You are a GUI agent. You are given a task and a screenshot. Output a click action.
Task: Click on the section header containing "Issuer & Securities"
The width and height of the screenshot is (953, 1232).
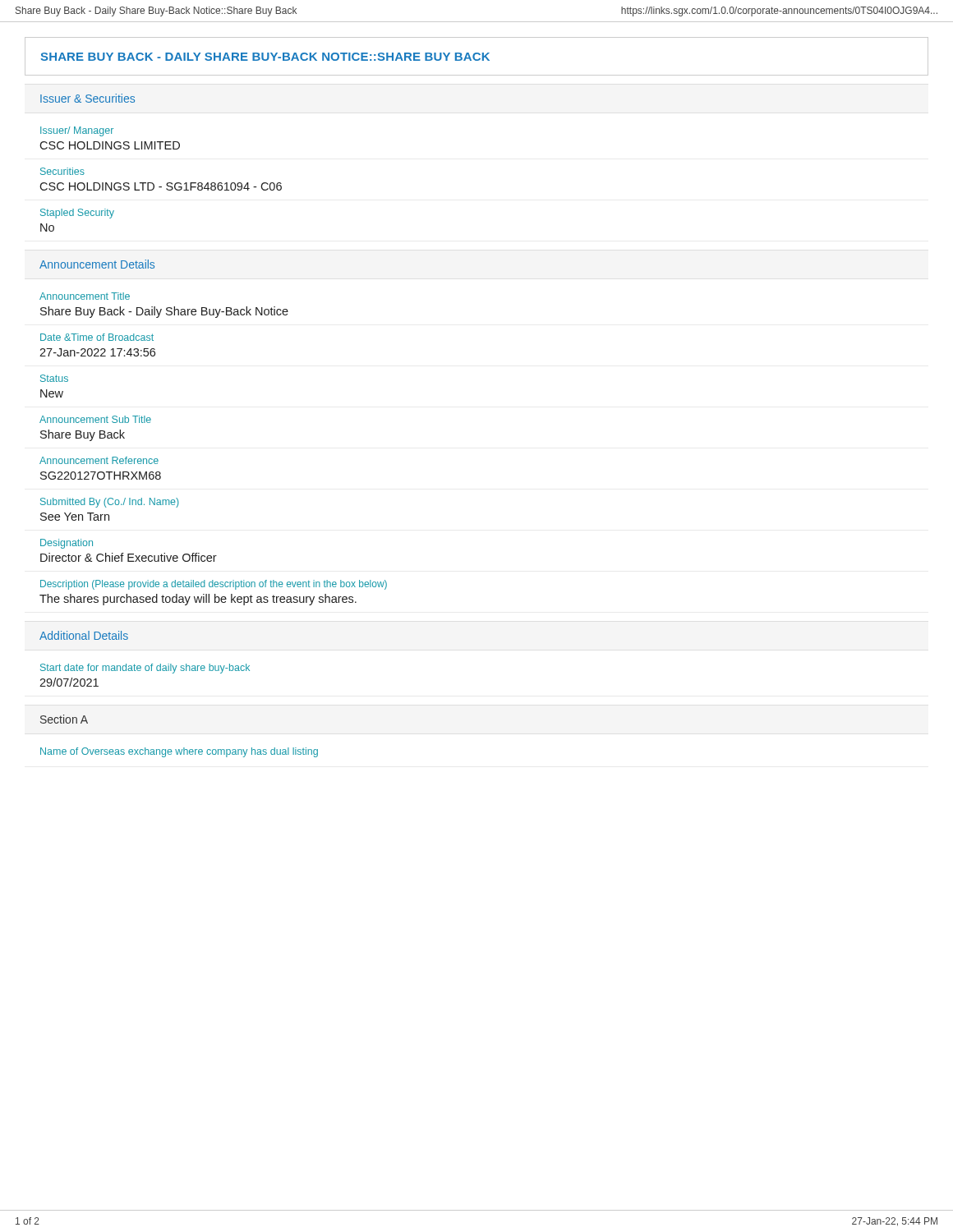point(87,99)
